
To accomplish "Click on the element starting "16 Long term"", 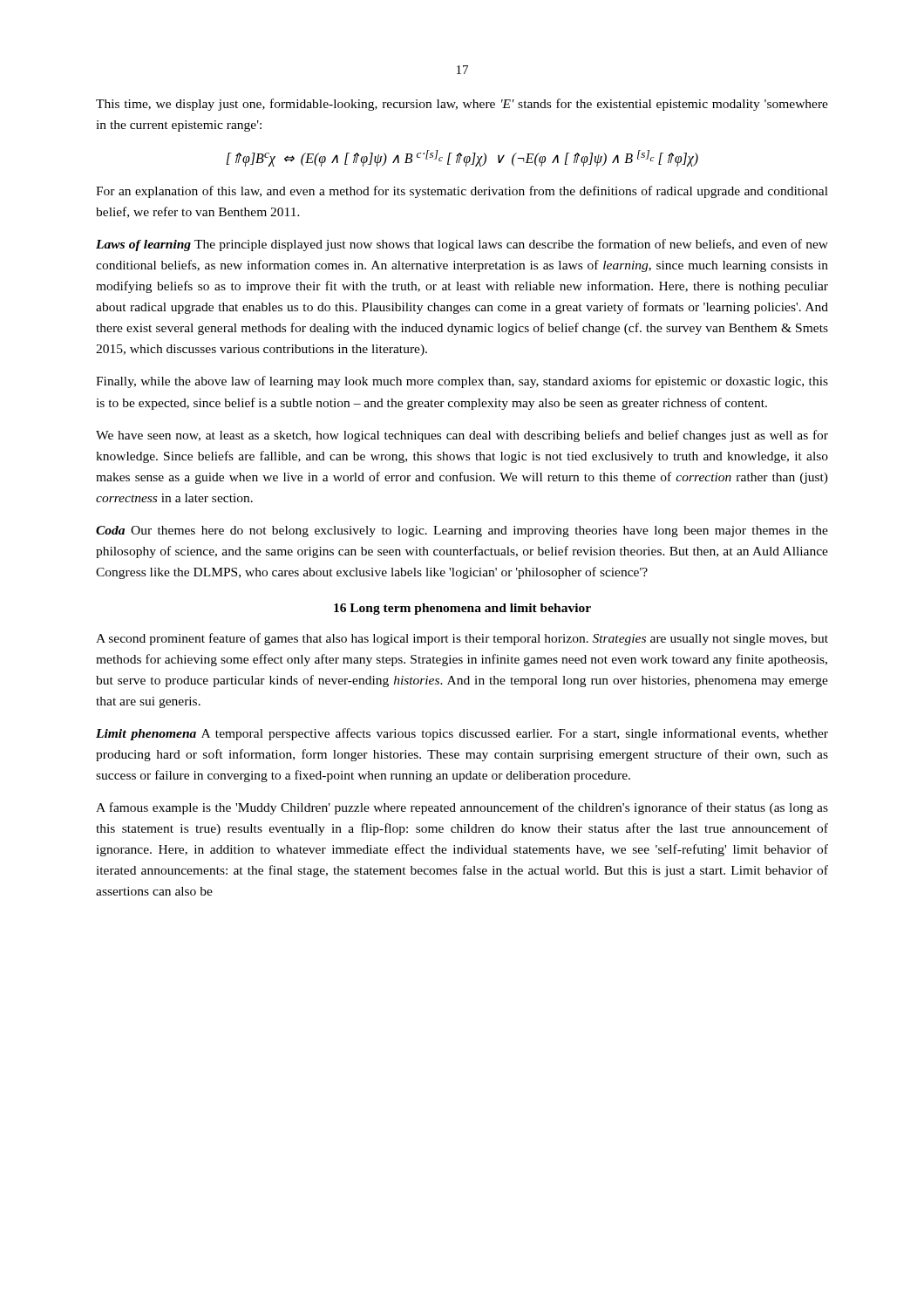I will click(462, 607).
